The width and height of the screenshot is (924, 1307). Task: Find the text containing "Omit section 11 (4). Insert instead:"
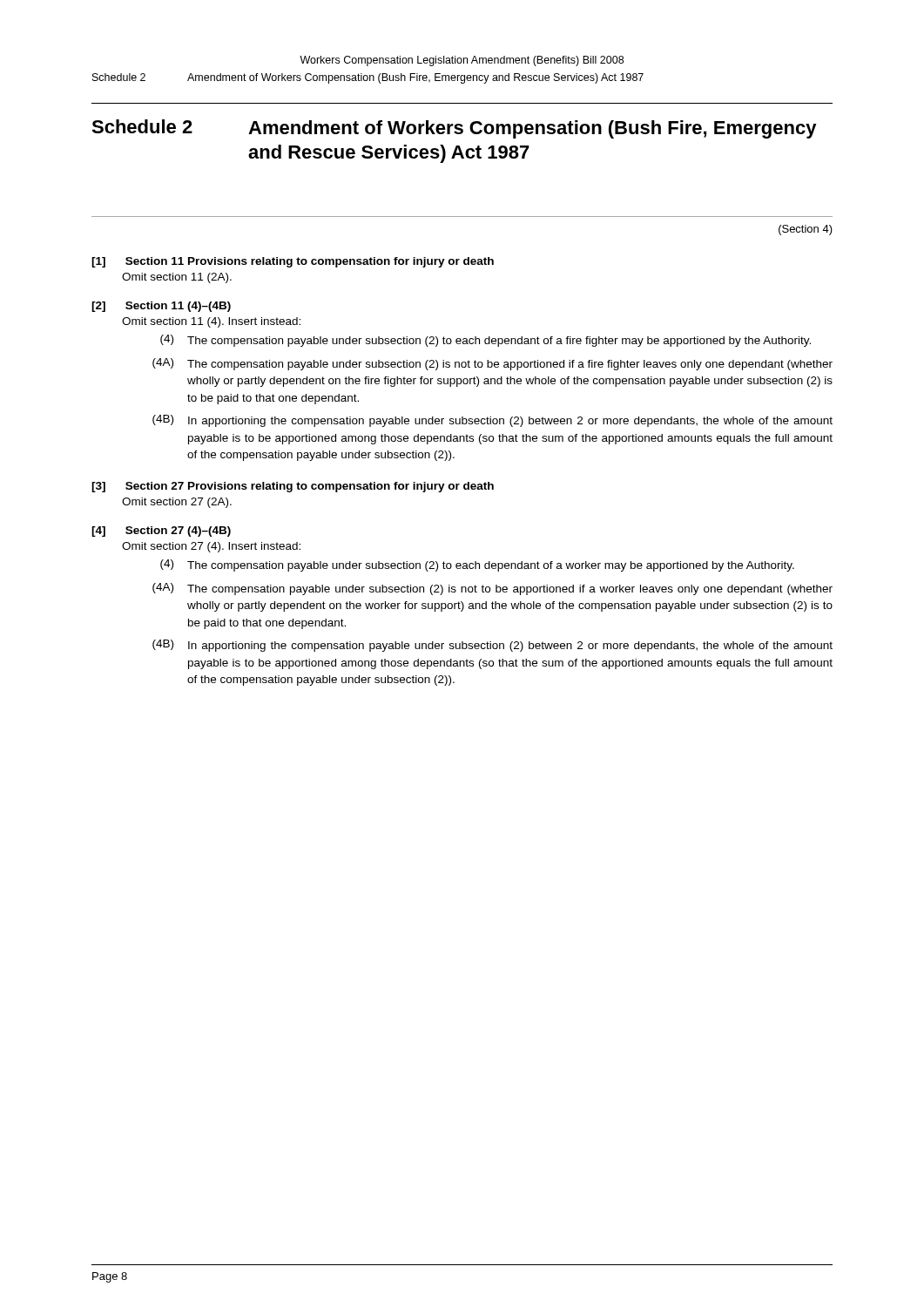coord(212,321)
